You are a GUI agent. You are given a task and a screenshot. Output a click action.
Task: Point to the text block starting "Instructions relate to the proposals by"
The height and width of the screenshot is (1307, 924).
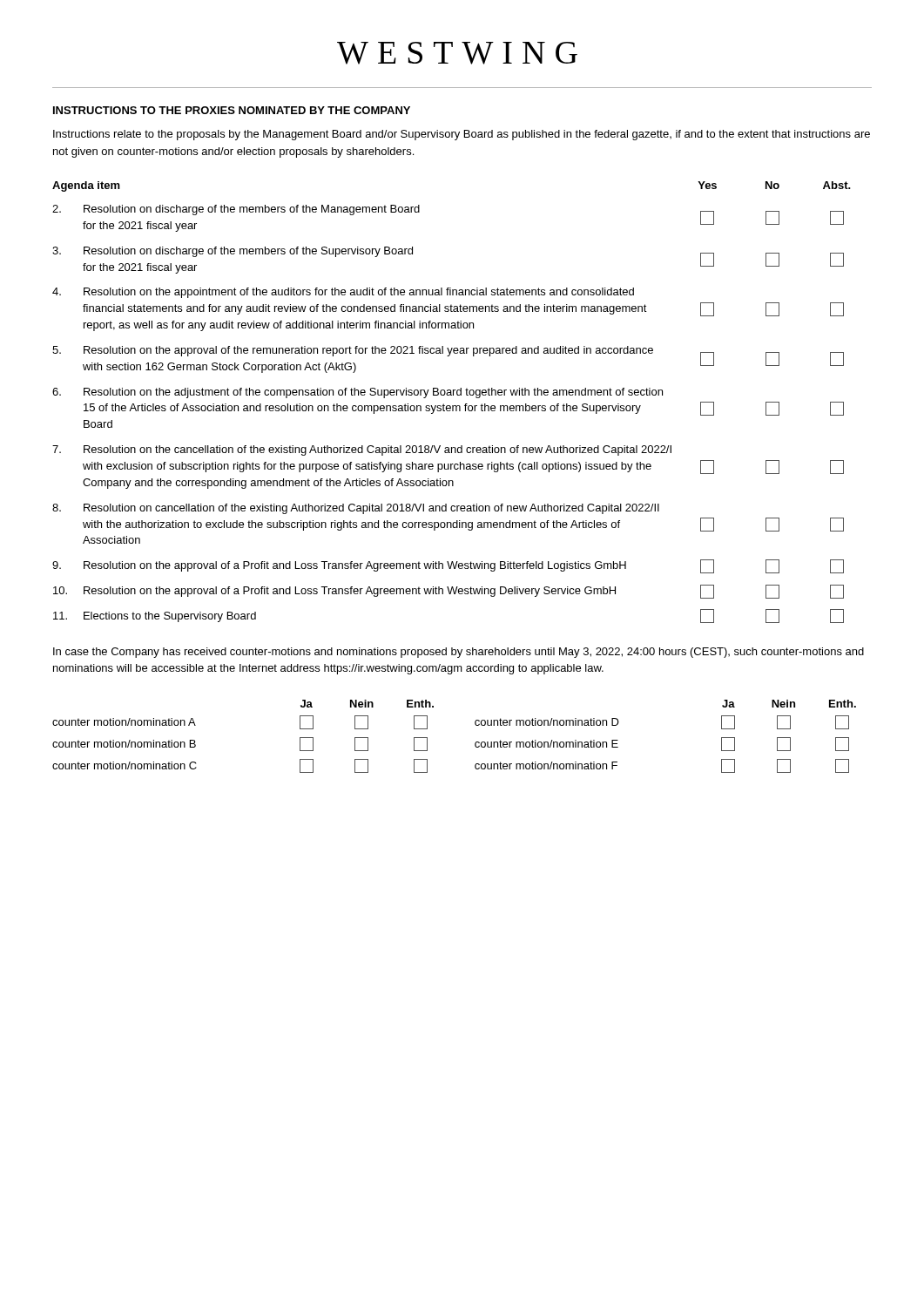pyautogui.click(x=461, y=142)
